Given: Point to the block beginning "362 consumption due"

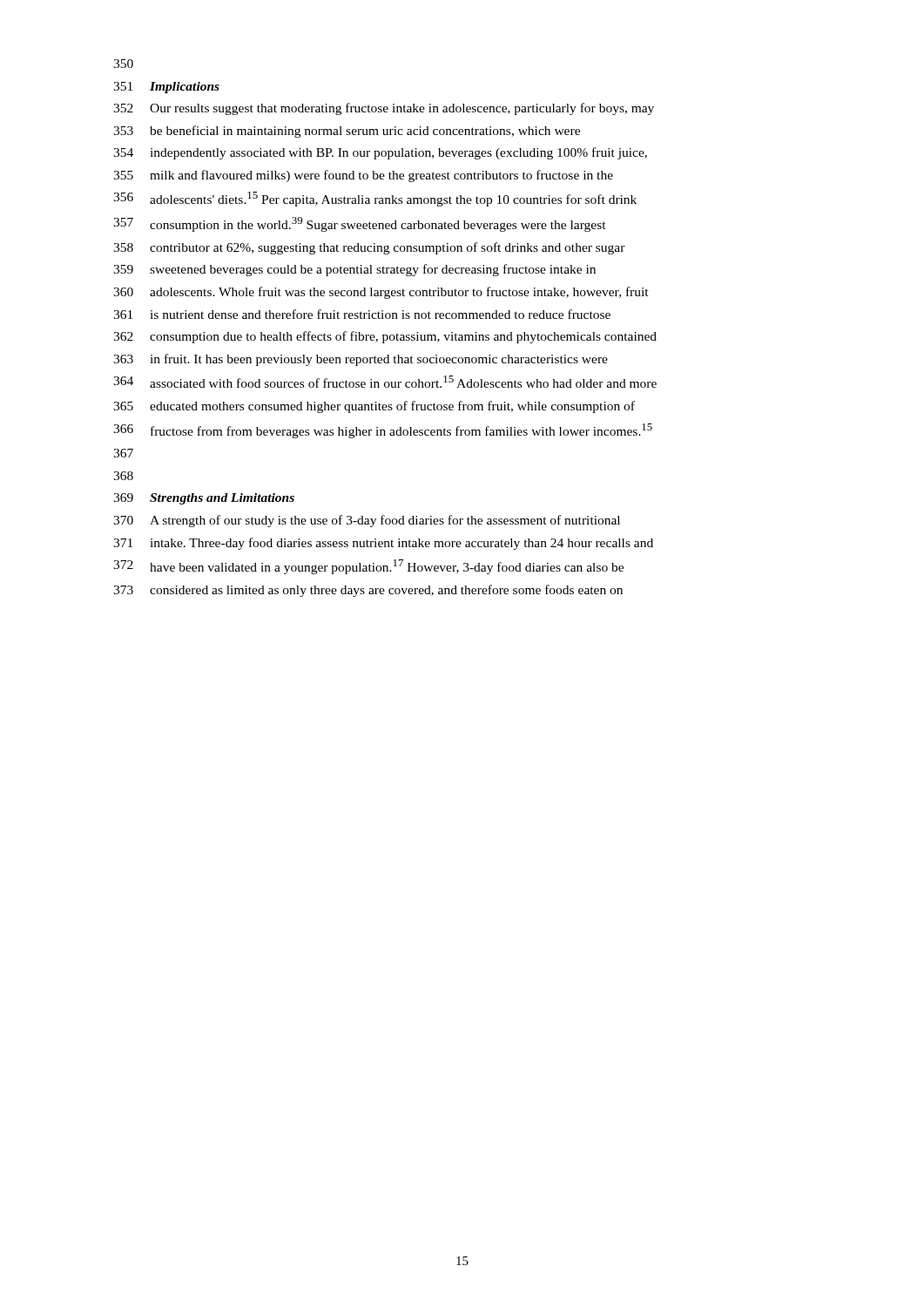Looking at the screenshot, I should [475, 336].
